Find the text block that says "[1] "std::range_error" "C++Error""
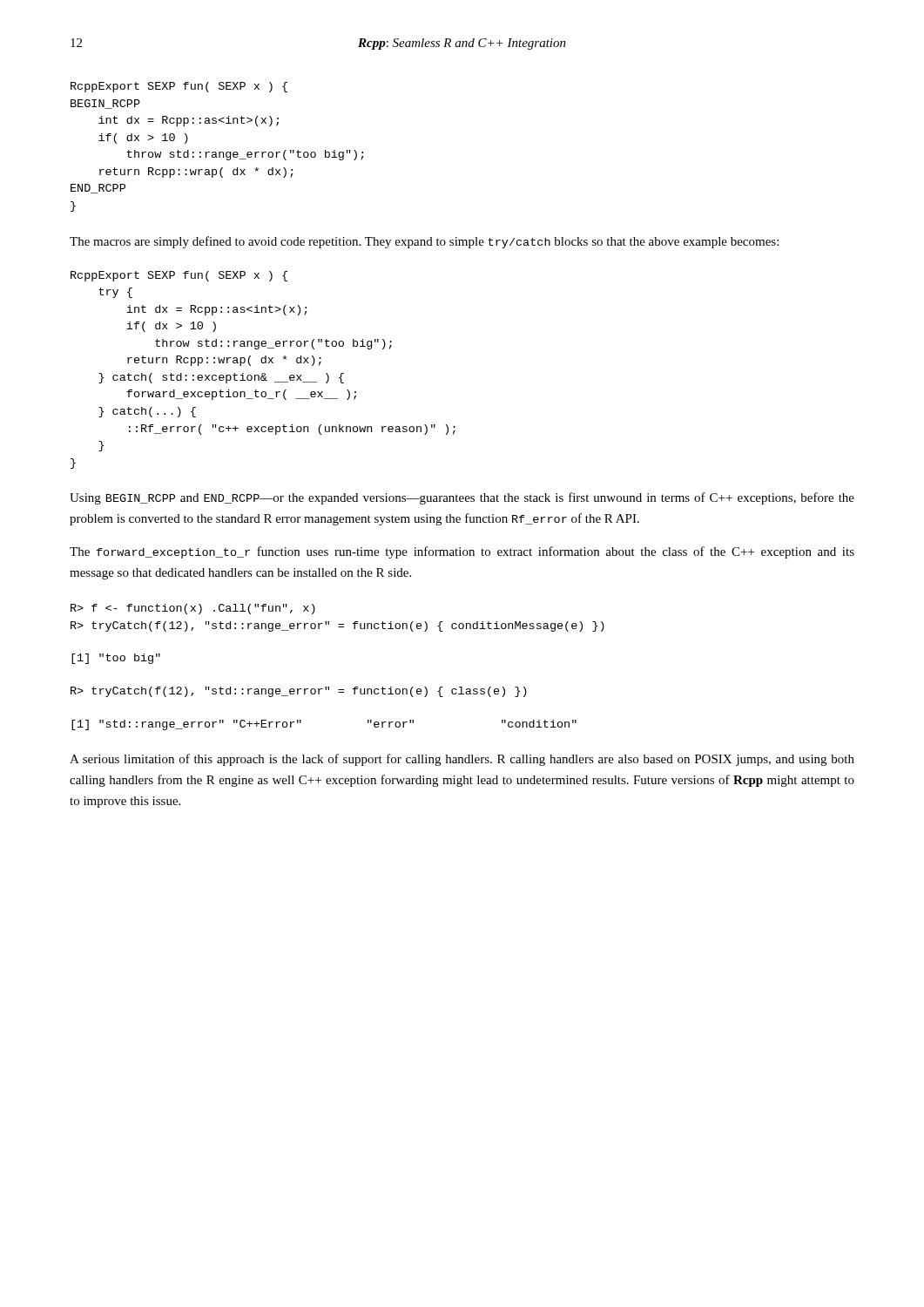The width and height of the screenshot is (924, 1307). click(x=192, y=725)
